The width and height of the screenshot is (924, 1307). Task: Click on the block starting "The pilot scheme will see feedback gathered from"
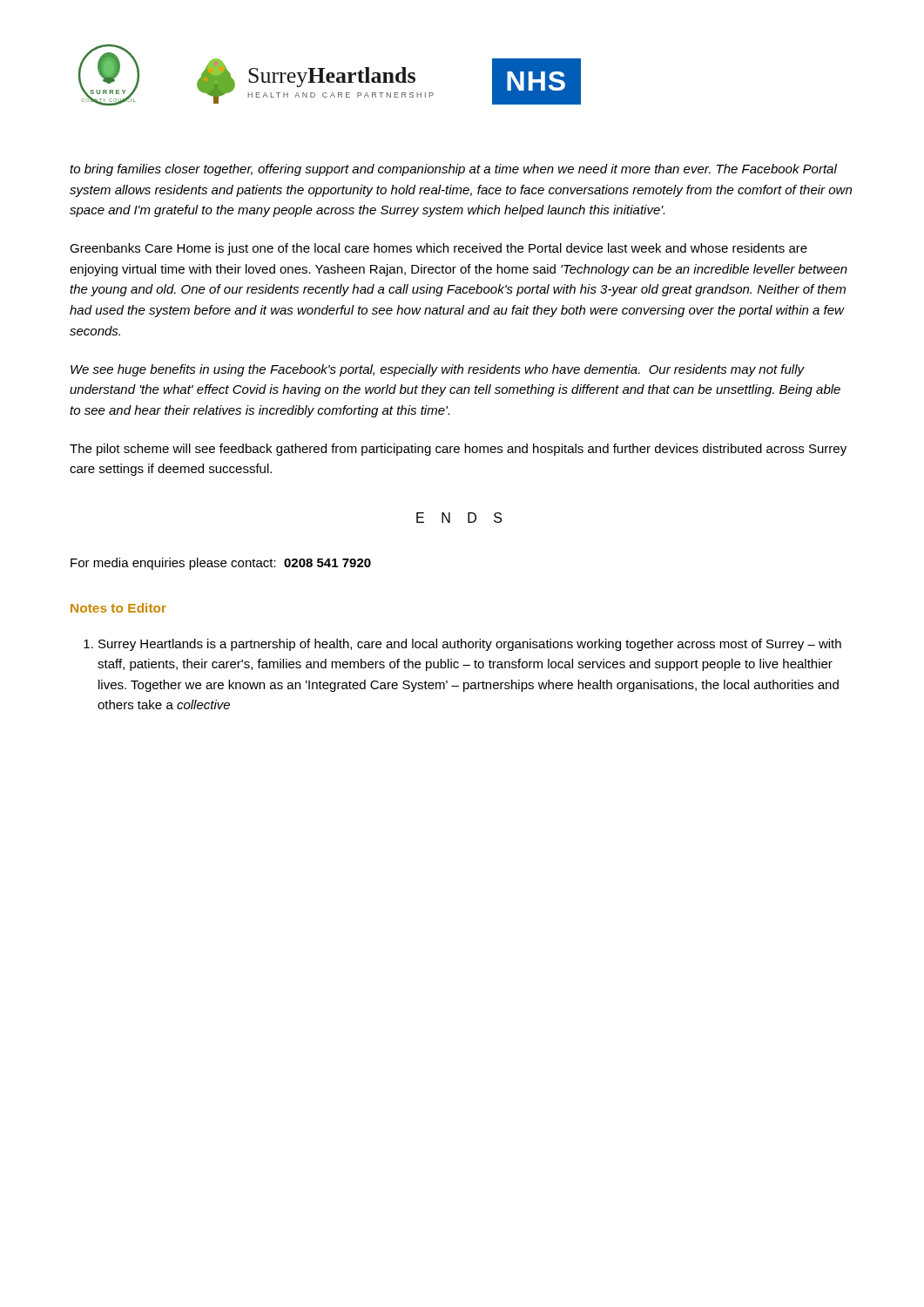point(458,458)
